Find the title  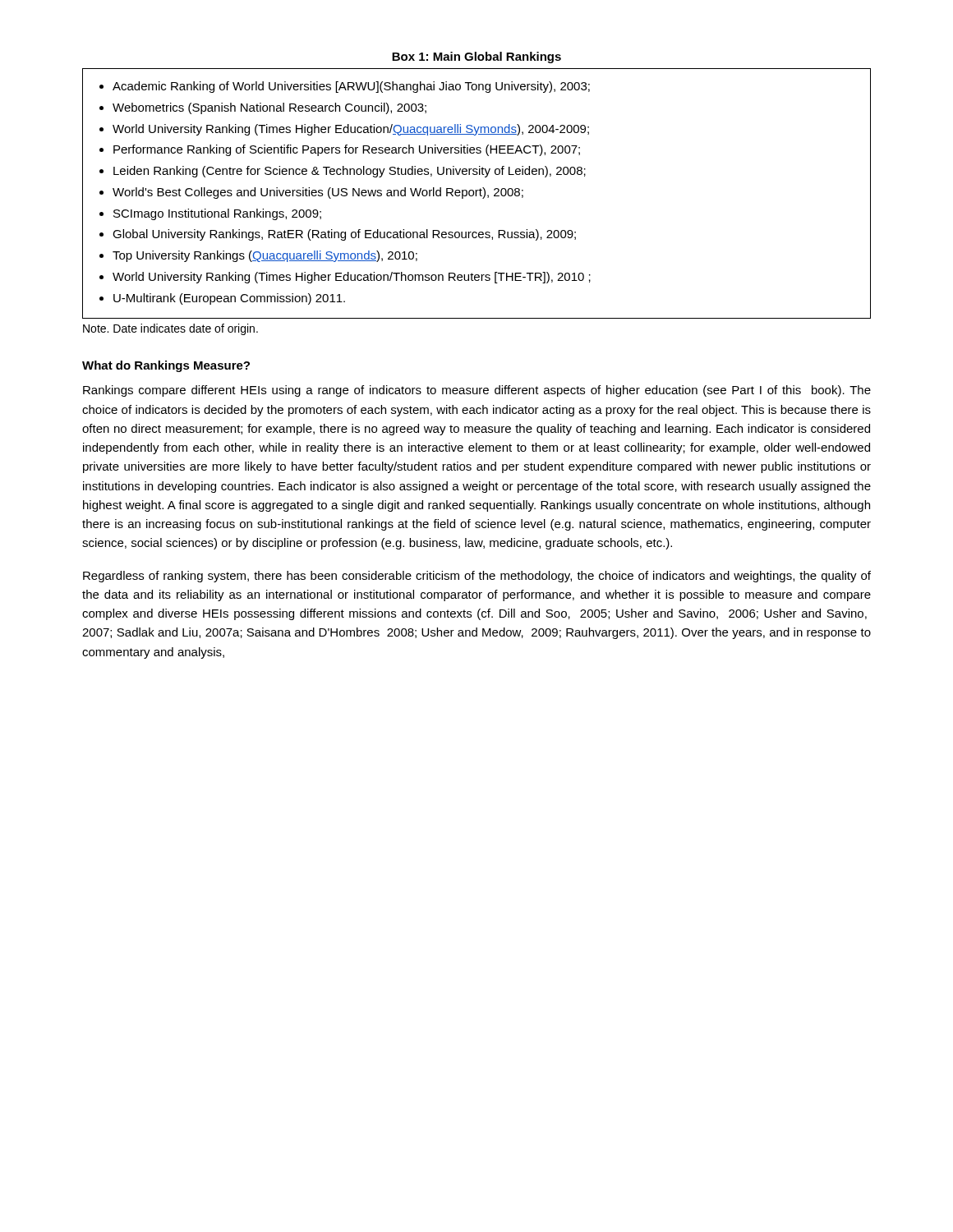coord(476,56)
